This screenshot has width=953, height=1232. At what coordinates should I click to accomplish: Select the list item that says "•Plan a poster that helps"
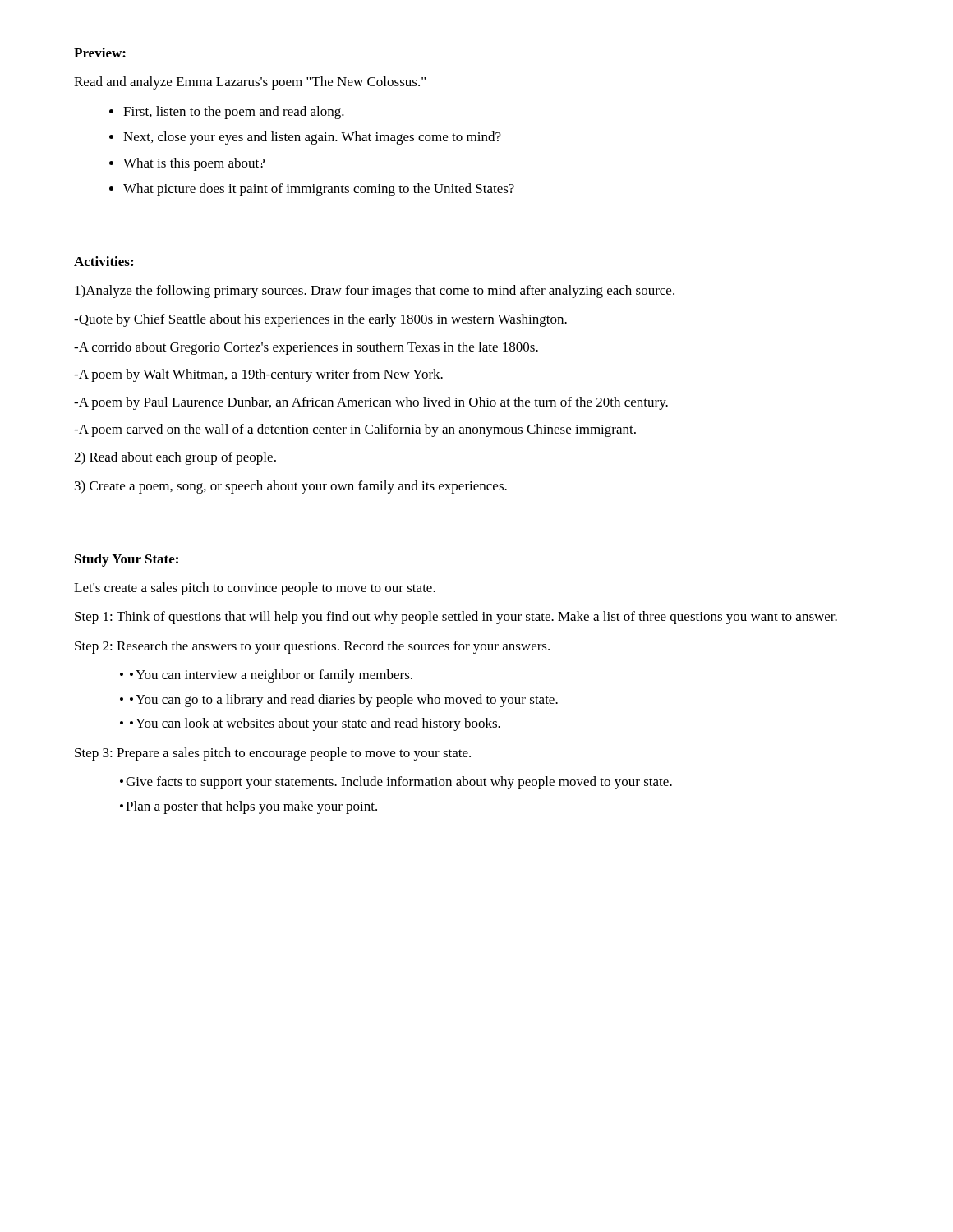tap(249, 806)
